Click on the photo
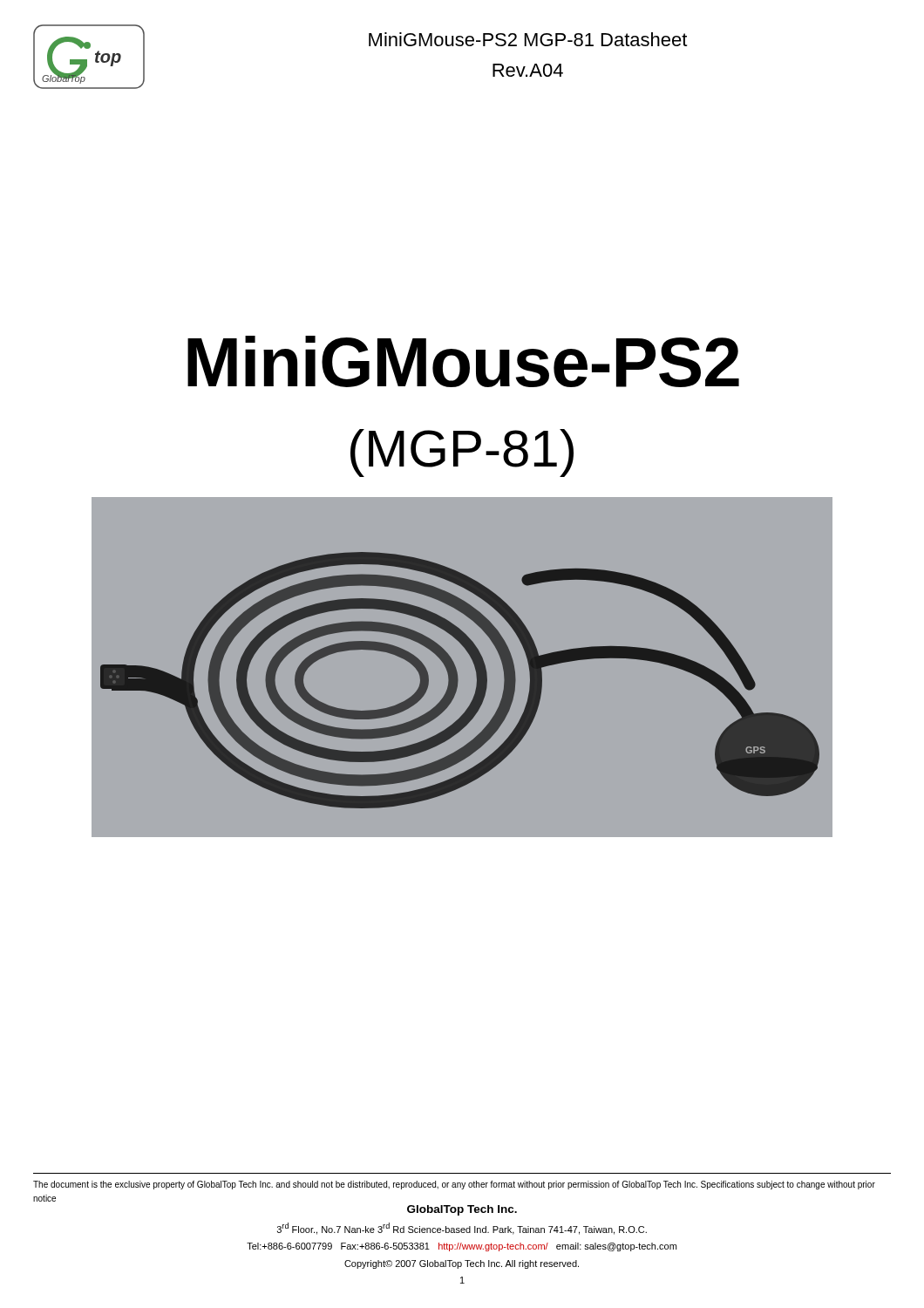Image resolution: width=924 pixels, height=1308 pixels. [462, 667]
